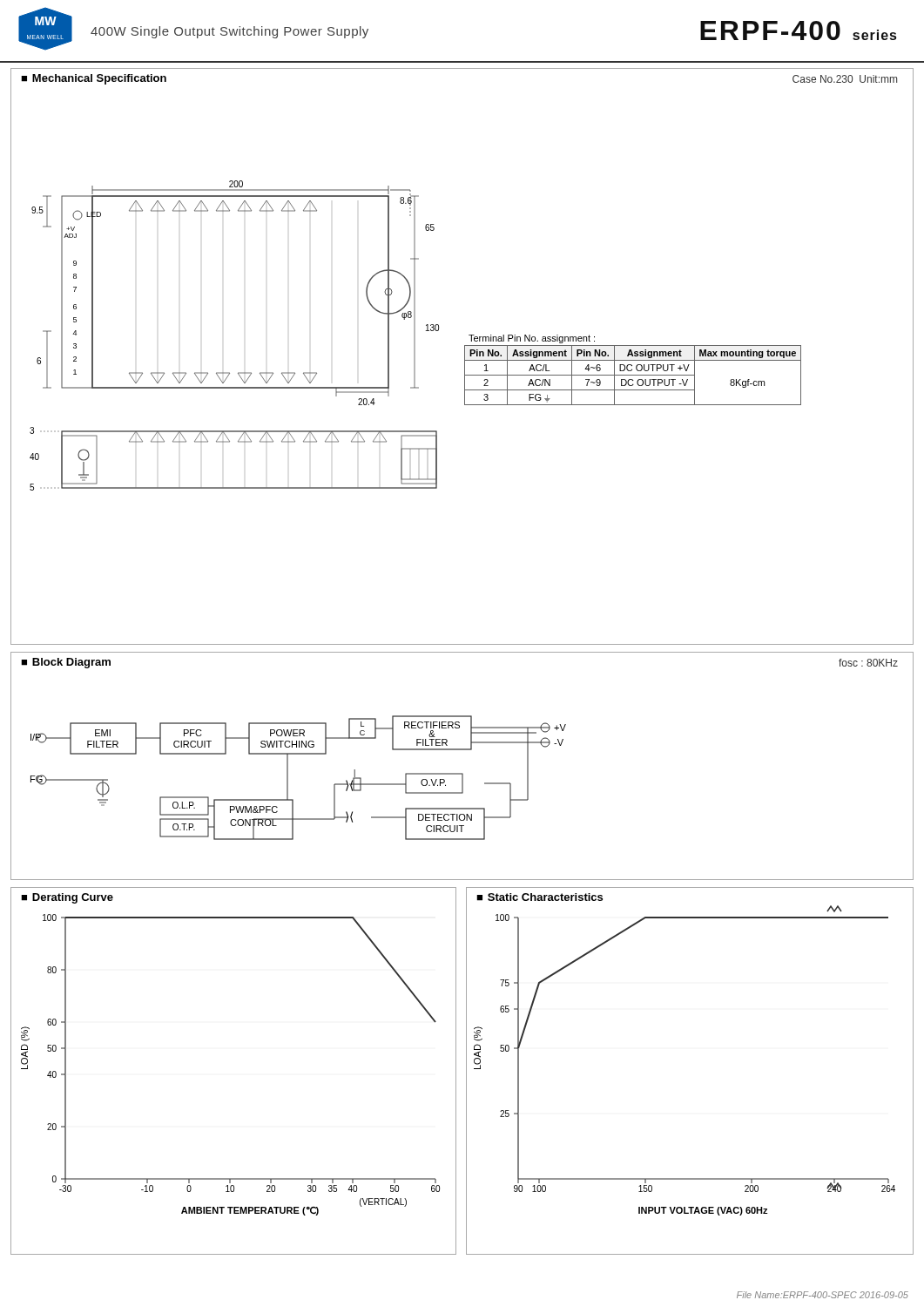Point to the region starting "Derating Curve"
924x1307 pixels.
pyautogui.click(x=73, y=897)
